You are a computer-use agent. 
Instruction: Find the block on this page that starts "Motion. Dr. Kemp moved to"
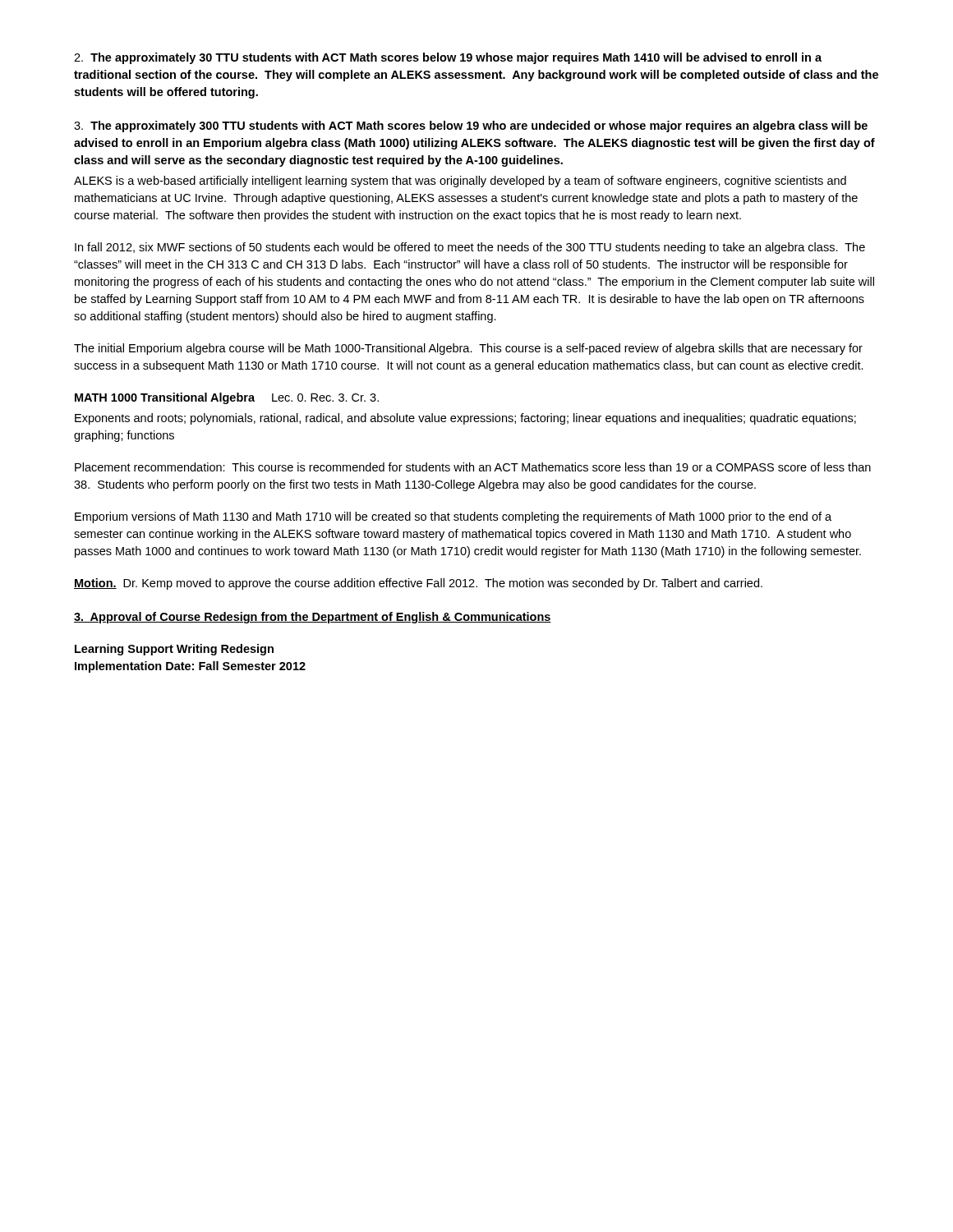click(x=419, y=583)
